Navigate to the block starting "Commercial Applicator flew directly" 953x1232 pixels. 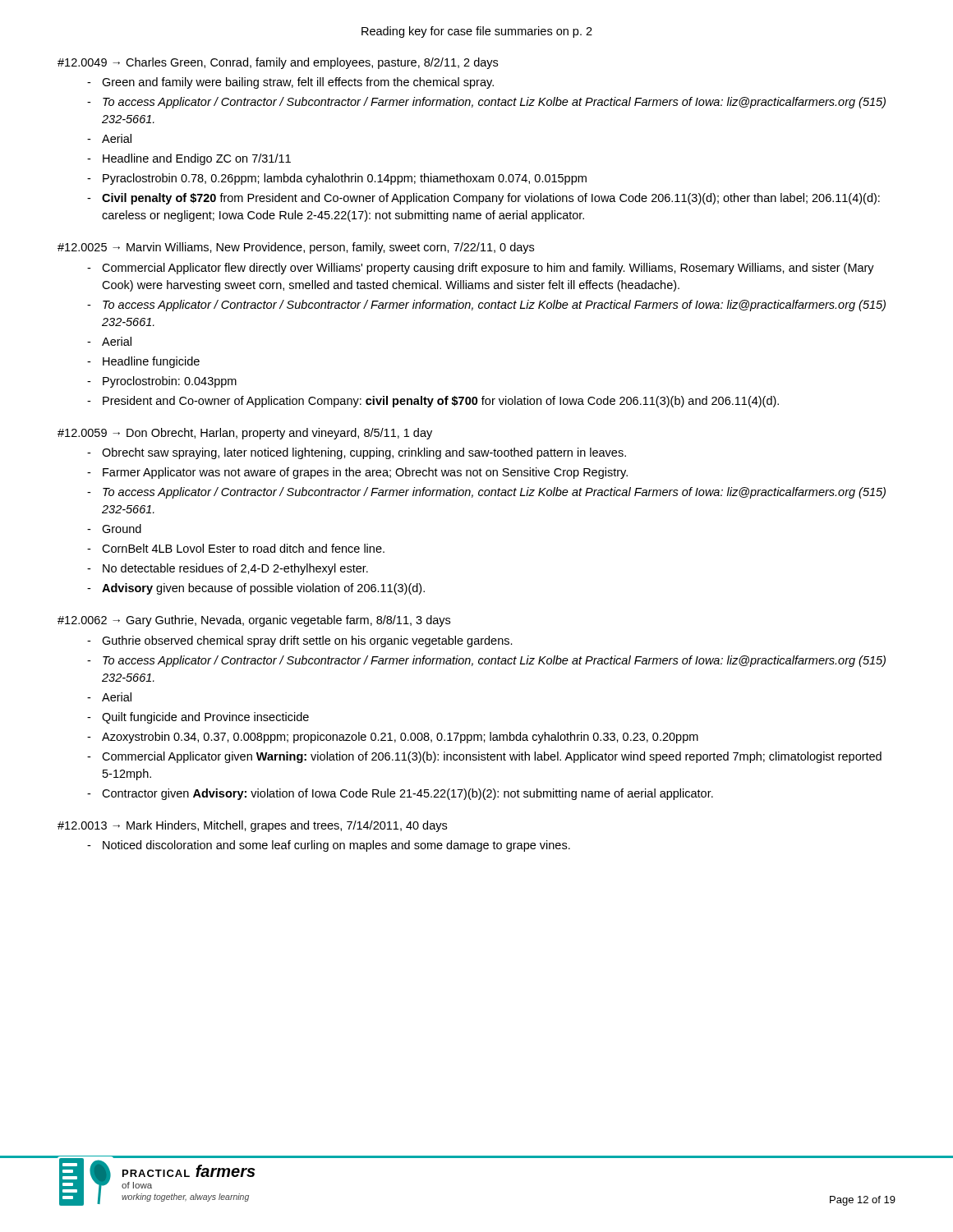tap(488, 276)
